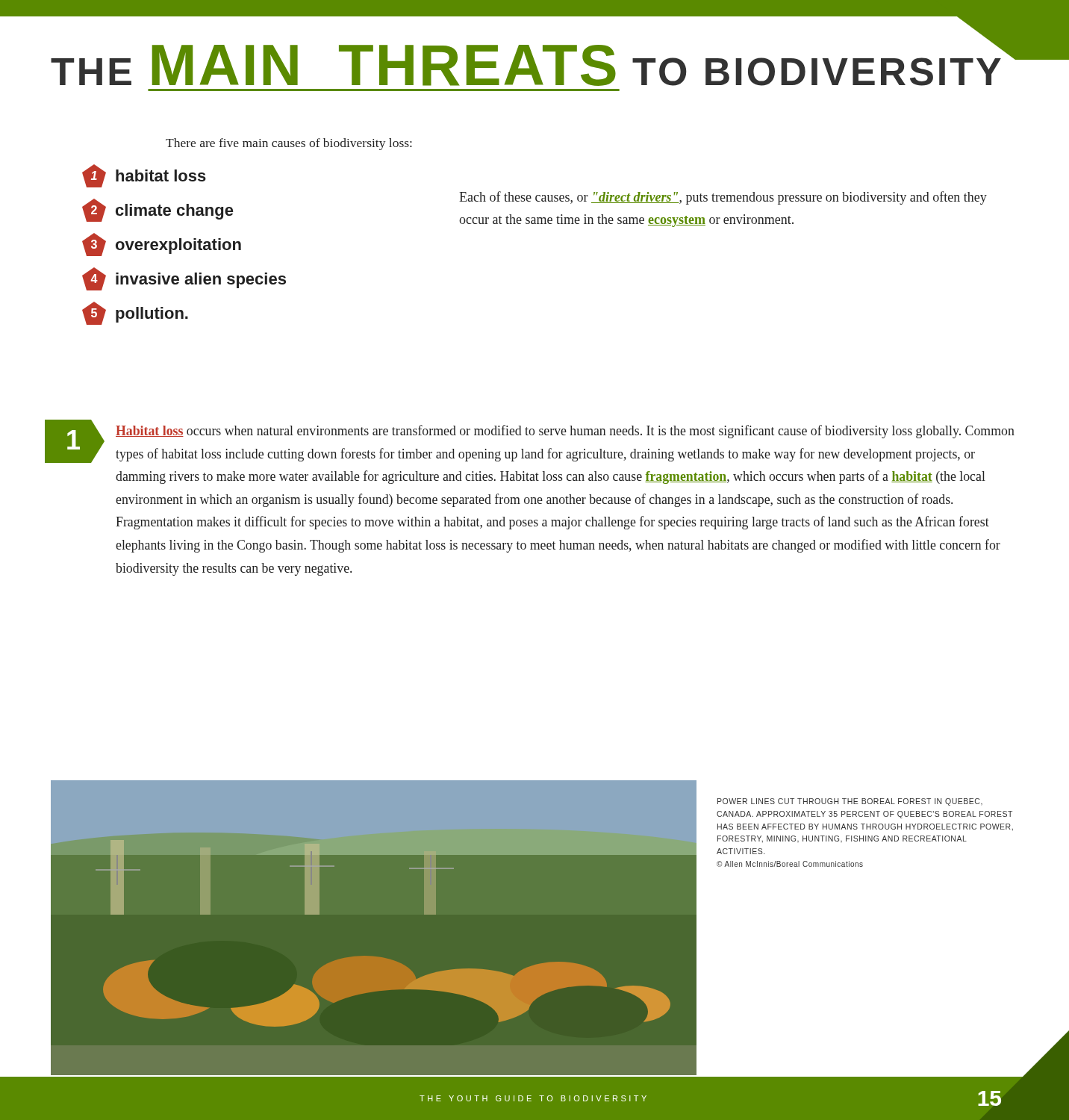Navigate to the element starting "POWER LINES CUT THROUGH THE BOREAL FOREST IN"
The width and height of the screenshot is (1069, 1120).
(x=865, y=832)
